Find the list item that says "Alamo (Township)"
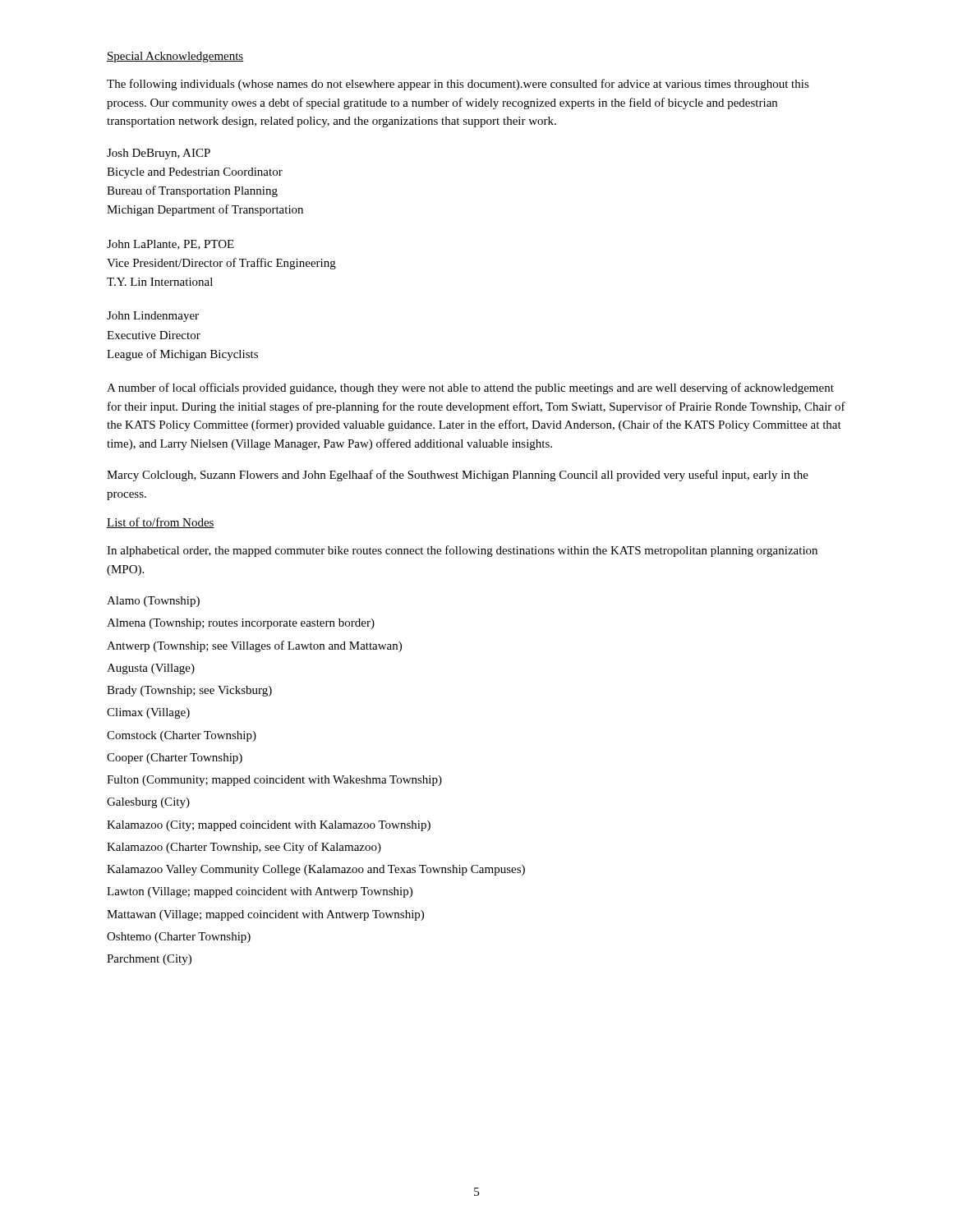The height and width of the screenshot is (1232, 953). (153, 600)
